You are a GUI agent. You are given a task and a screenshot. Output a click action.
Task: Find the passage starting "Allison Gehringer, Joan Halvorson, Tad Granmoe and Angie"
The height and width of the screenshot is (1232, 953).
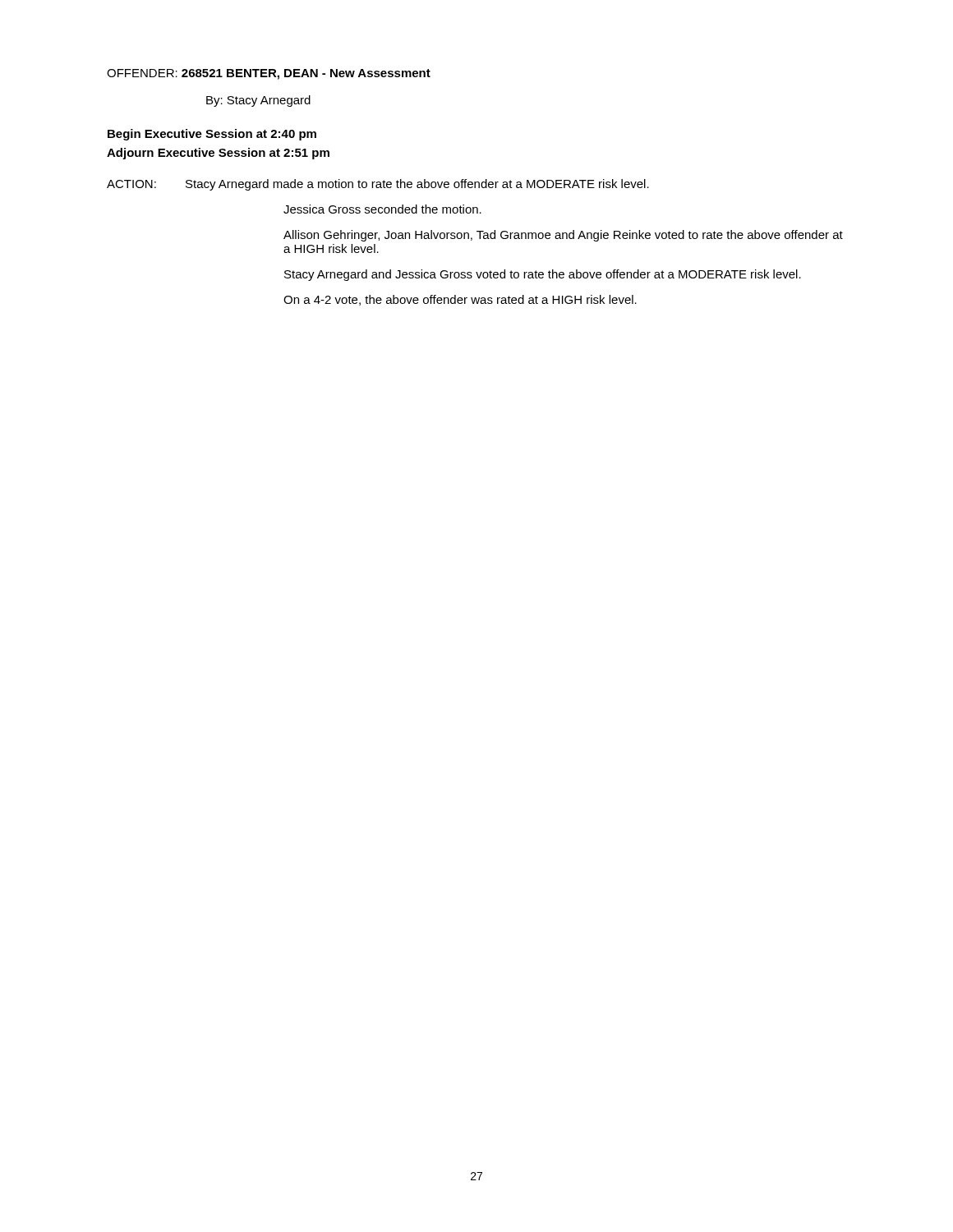point(563,241)
